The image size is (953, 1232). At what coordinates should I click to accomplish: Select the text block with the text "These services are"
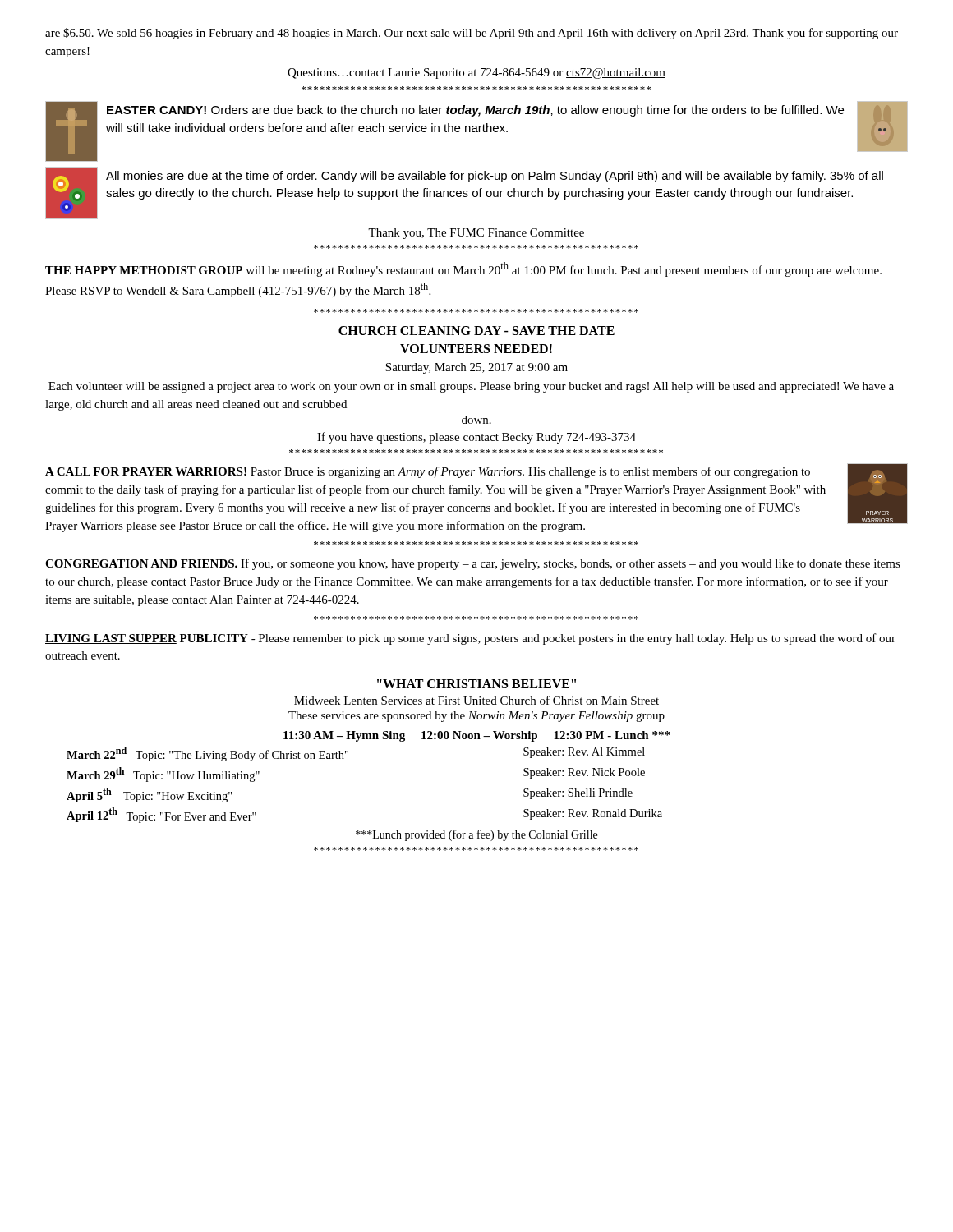[476, 715]
